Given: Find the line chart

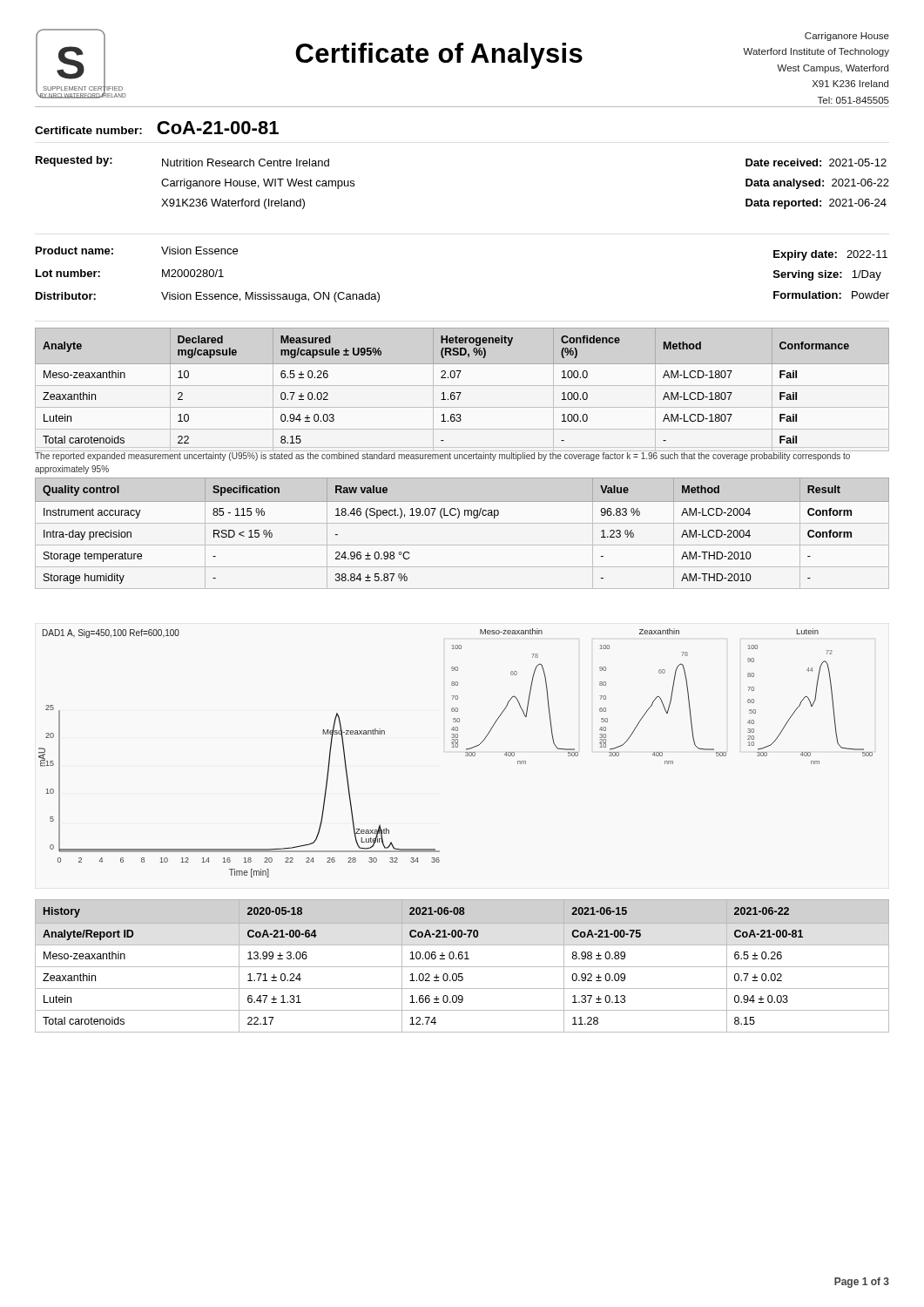Looking at the screenshot, I should tap(462, 756).
